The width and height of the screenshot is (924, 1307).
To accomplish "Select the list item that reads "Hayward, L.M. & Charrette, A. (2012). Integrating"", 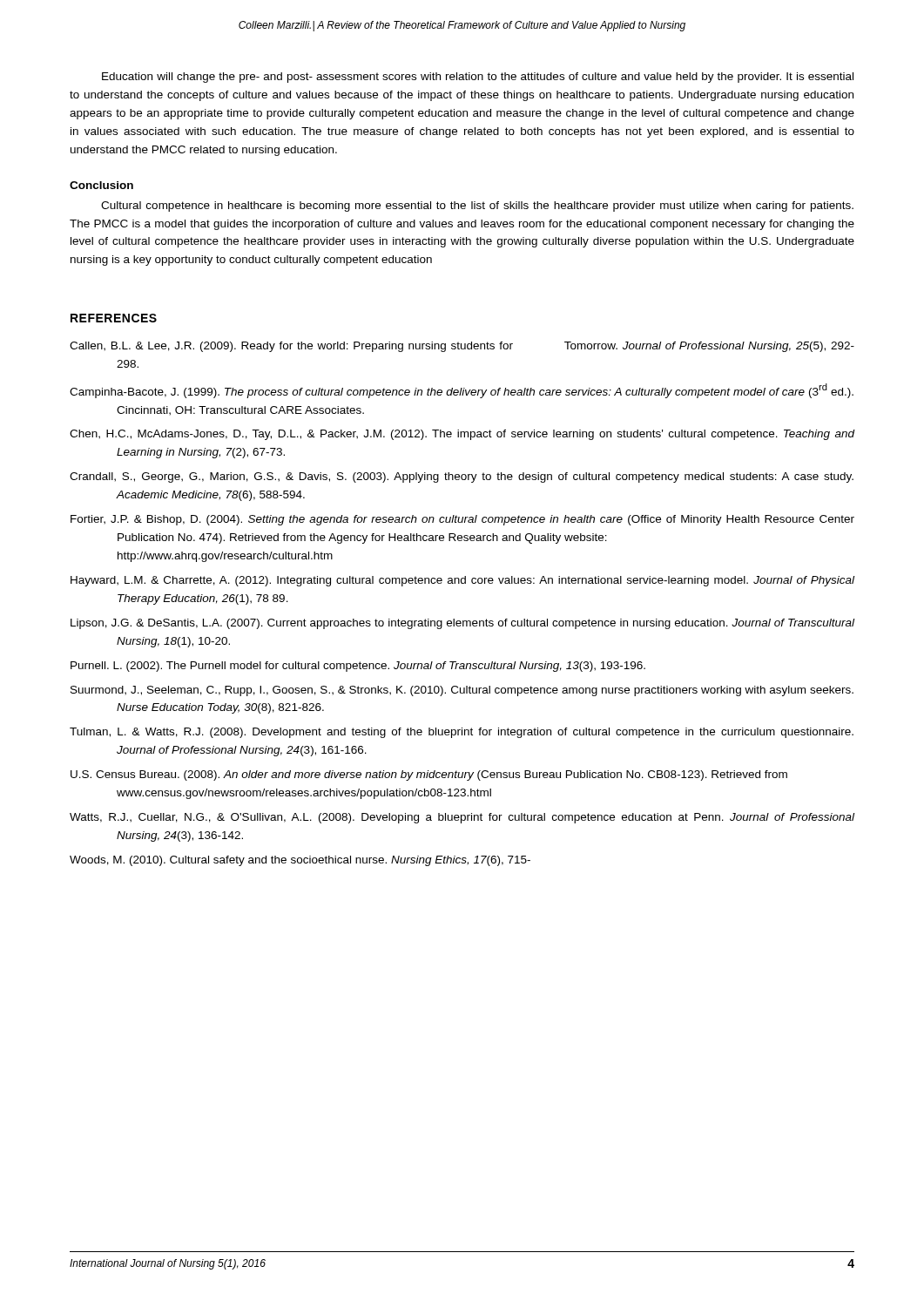I will tap(462, 589).
